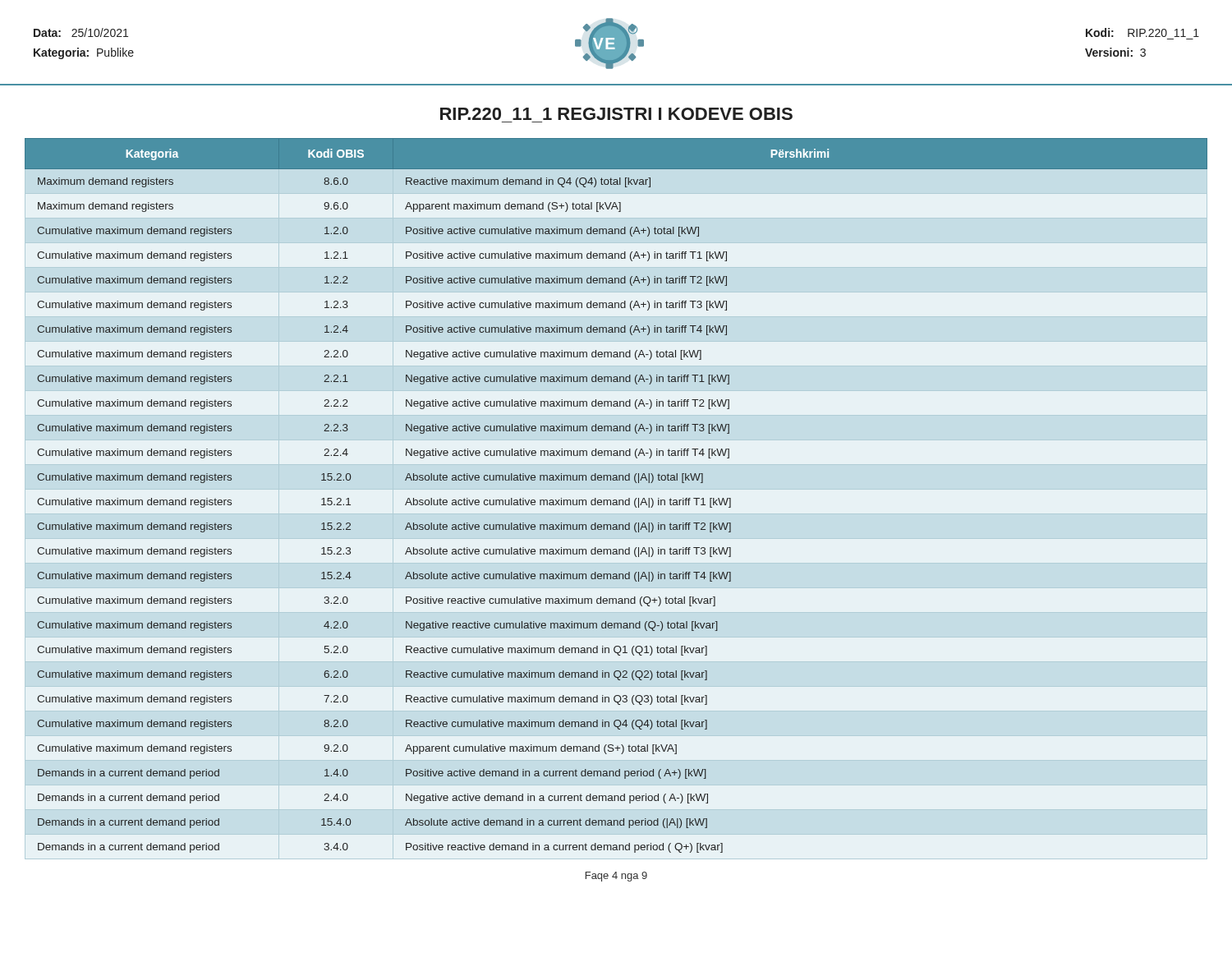Screen dimensions: 953x1232
Task: Point to "RIP.220_11_1 REGJISTRI I KODEVE OBIS"
Action: [x=616, y=114]
